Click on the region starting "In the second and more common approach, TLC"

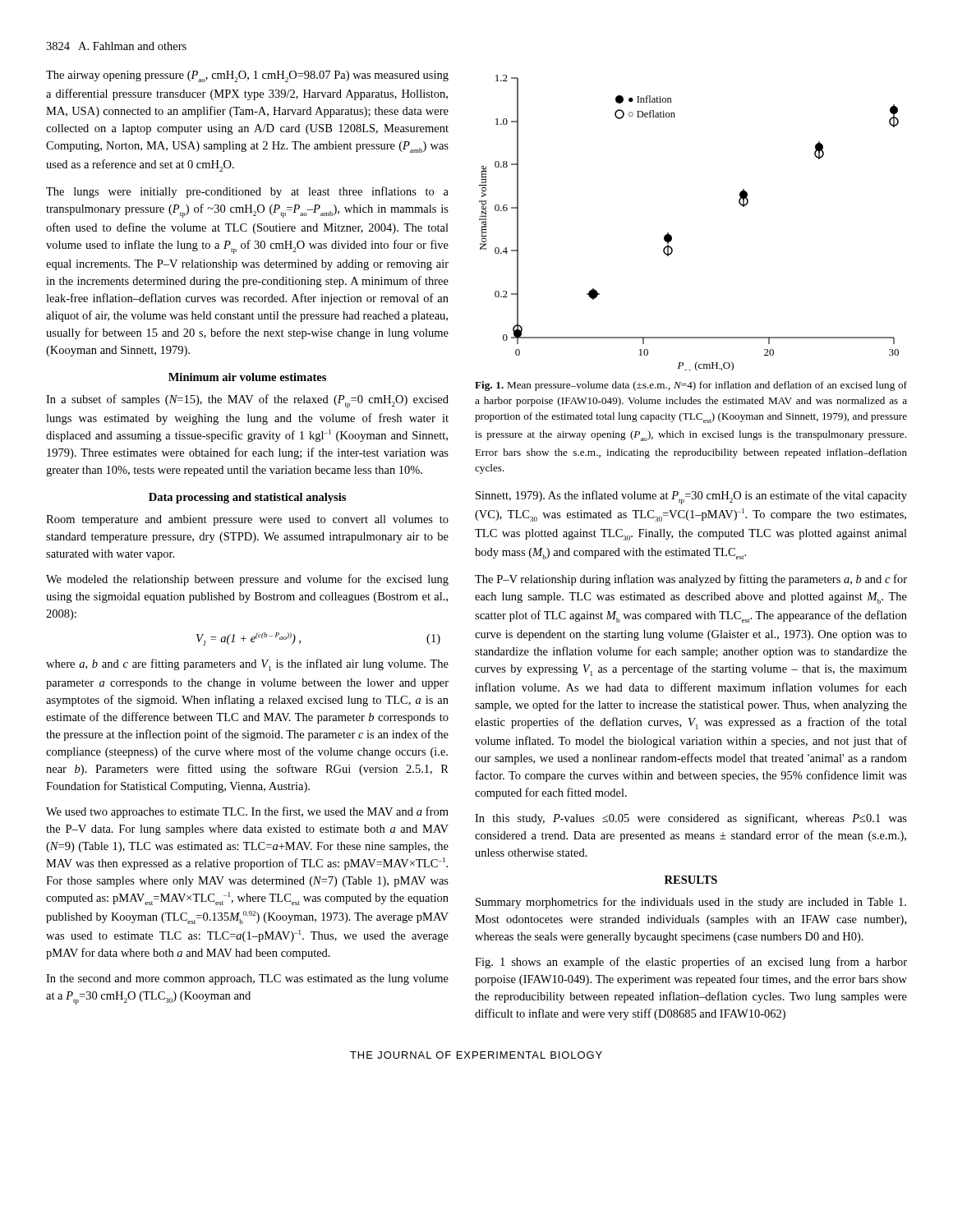(247, 988)
